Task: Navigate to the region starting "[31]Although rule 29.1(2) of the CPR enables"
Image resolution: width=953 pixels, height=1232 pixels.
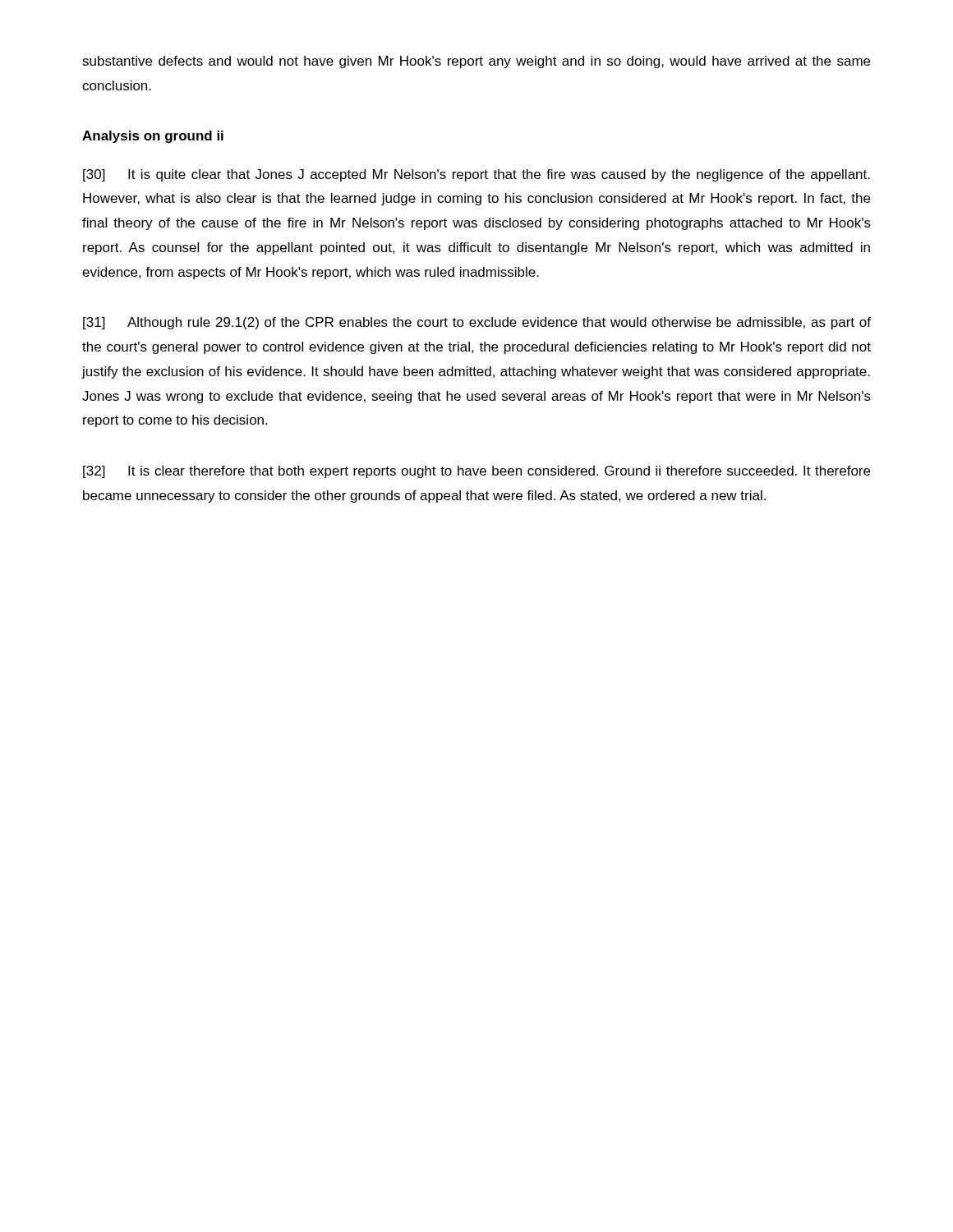Action: coord(476,369)
